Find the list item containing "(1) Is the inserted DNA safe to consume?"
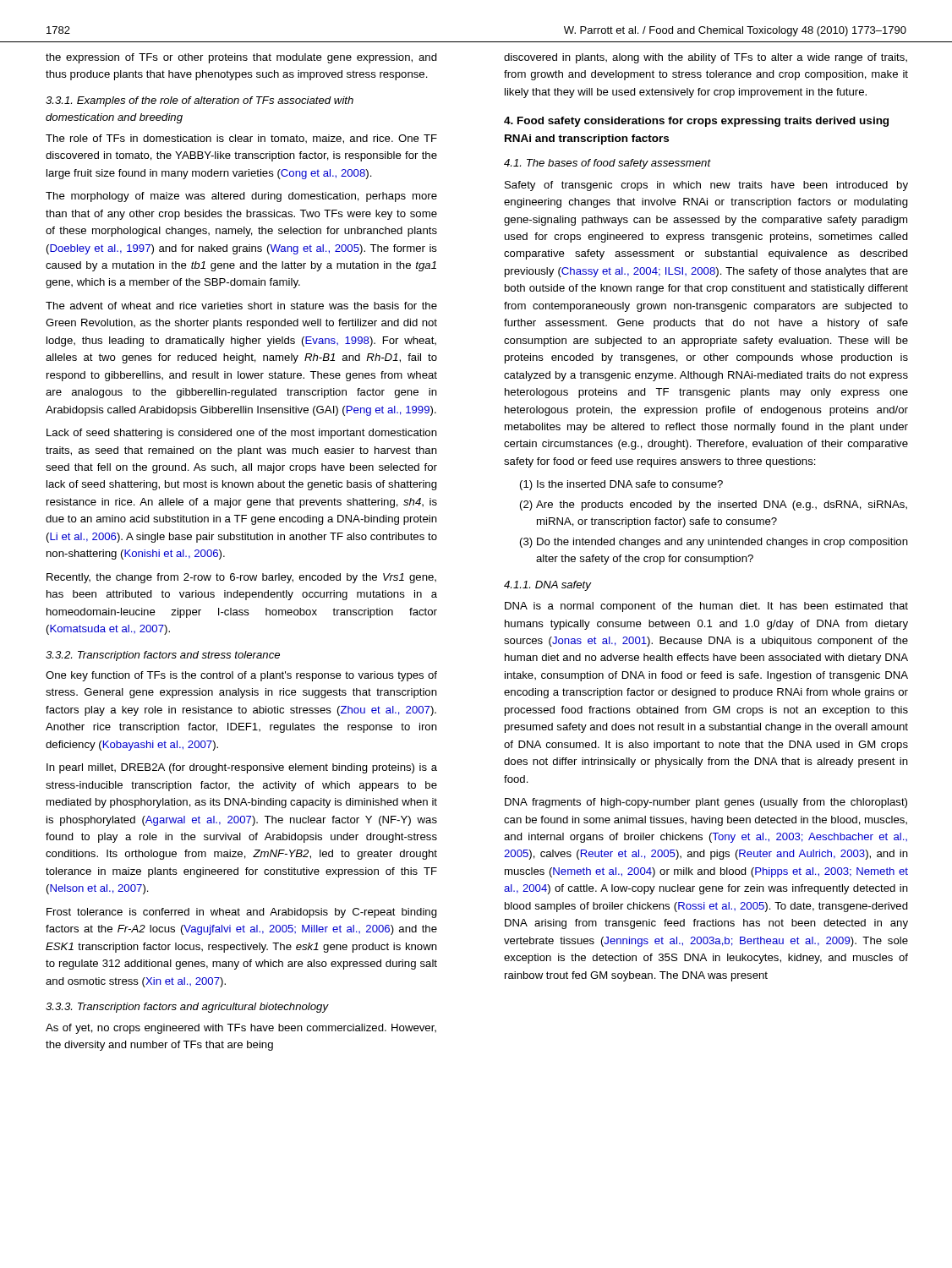Viewport: 952px width, 1268px height. point(621,485)
